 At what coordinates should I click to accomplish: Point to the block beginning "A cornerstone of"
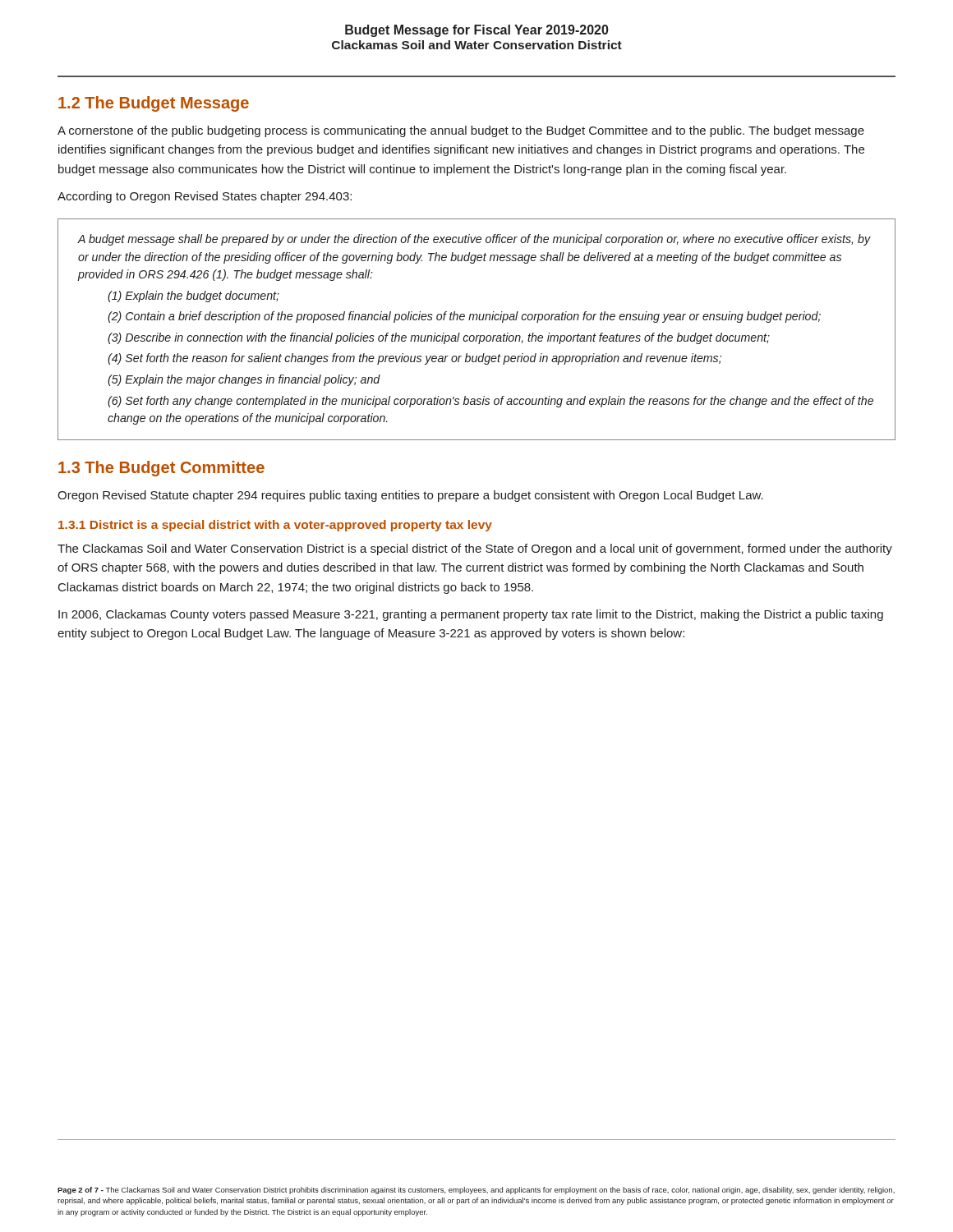pos(461,149)
